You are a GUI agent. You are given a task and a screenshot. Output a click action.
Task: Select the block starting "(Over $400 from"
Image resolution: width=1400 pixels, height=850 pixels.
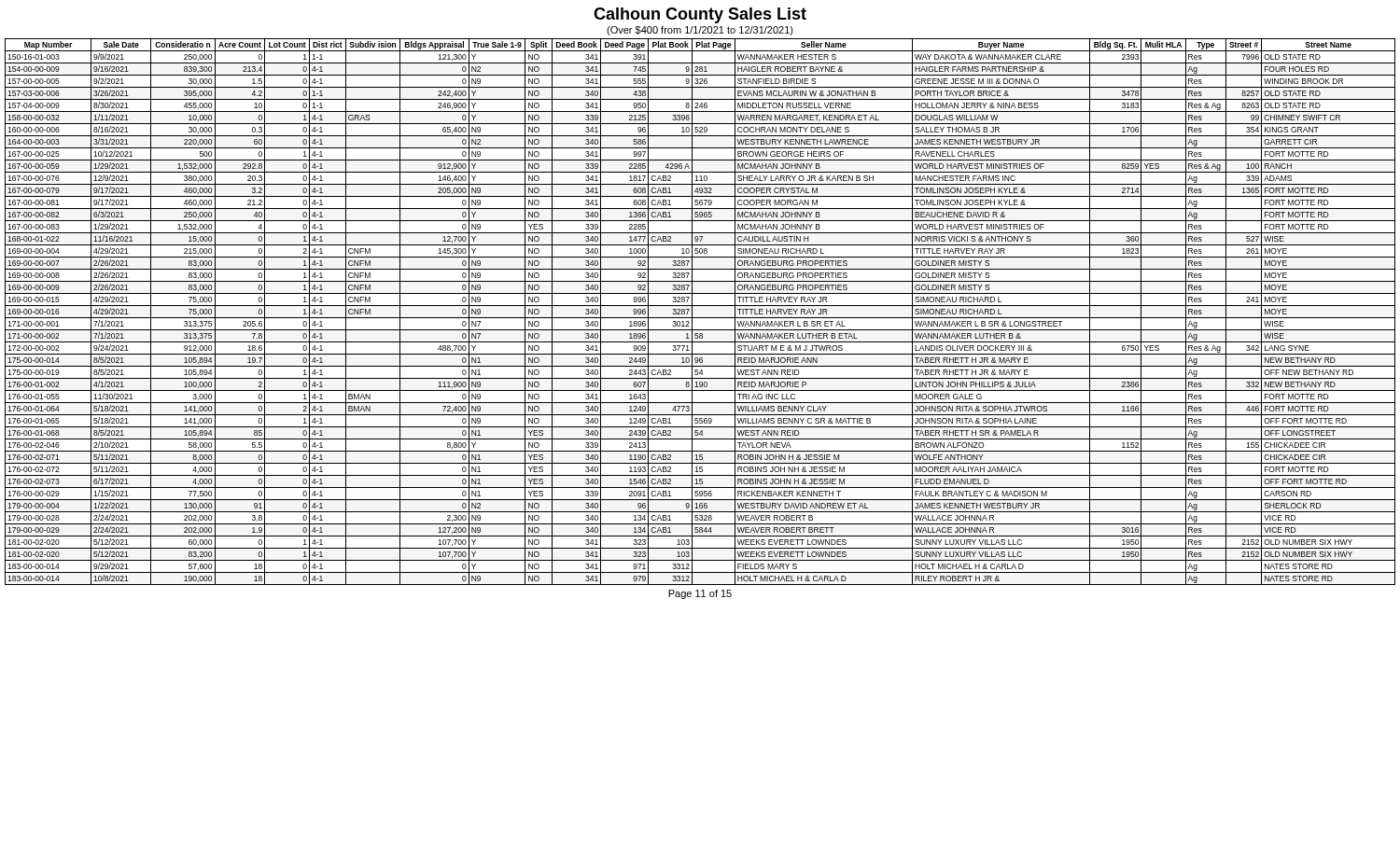pyautogui.click(x=700, y=30)
